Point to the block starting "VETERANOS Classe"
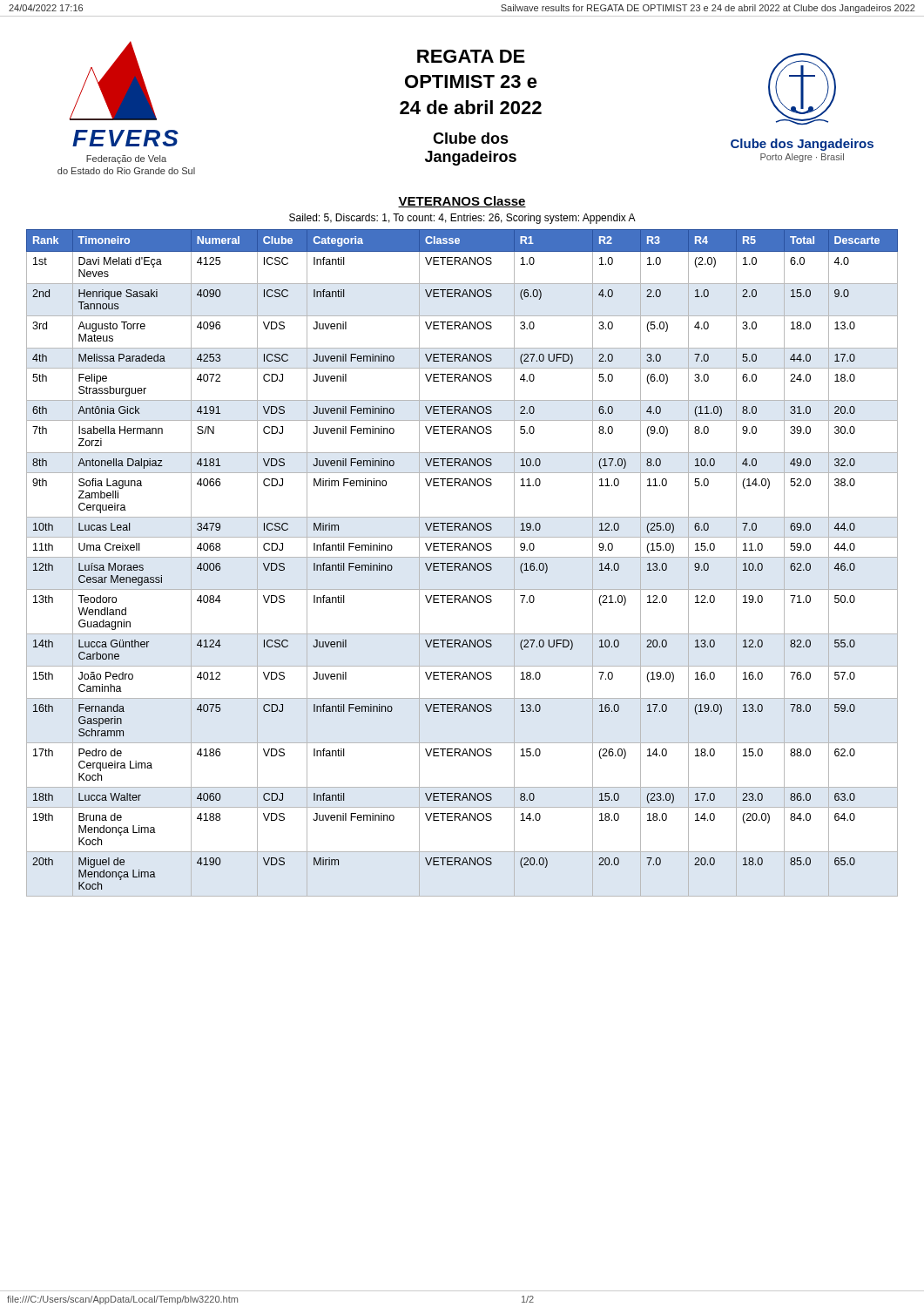Image resolution: width=924 pixels, height=1307 pixels. click(x=462, y=200)
